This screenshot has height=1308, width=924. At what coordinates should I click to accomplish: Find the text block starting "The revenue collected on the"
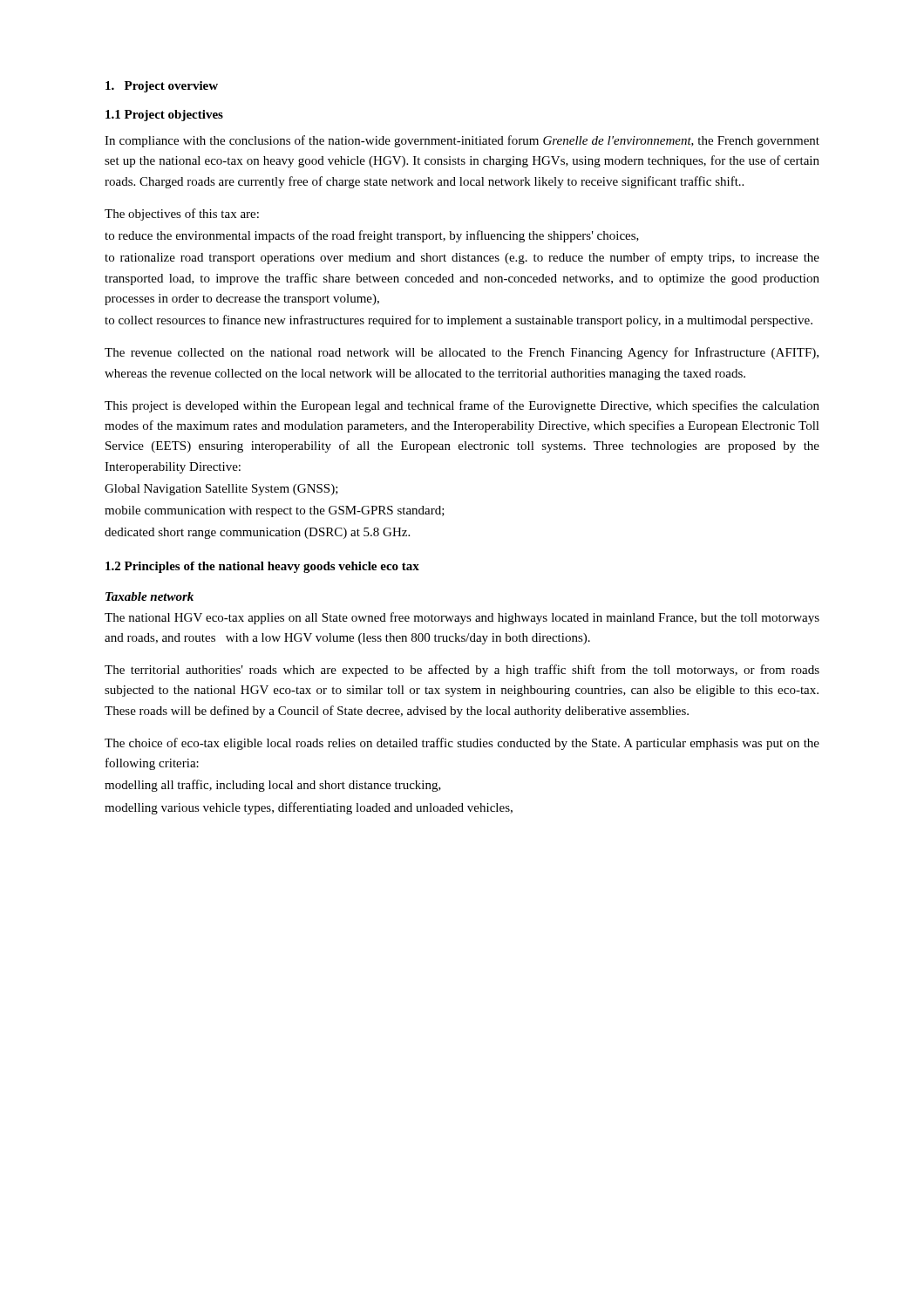462,363
